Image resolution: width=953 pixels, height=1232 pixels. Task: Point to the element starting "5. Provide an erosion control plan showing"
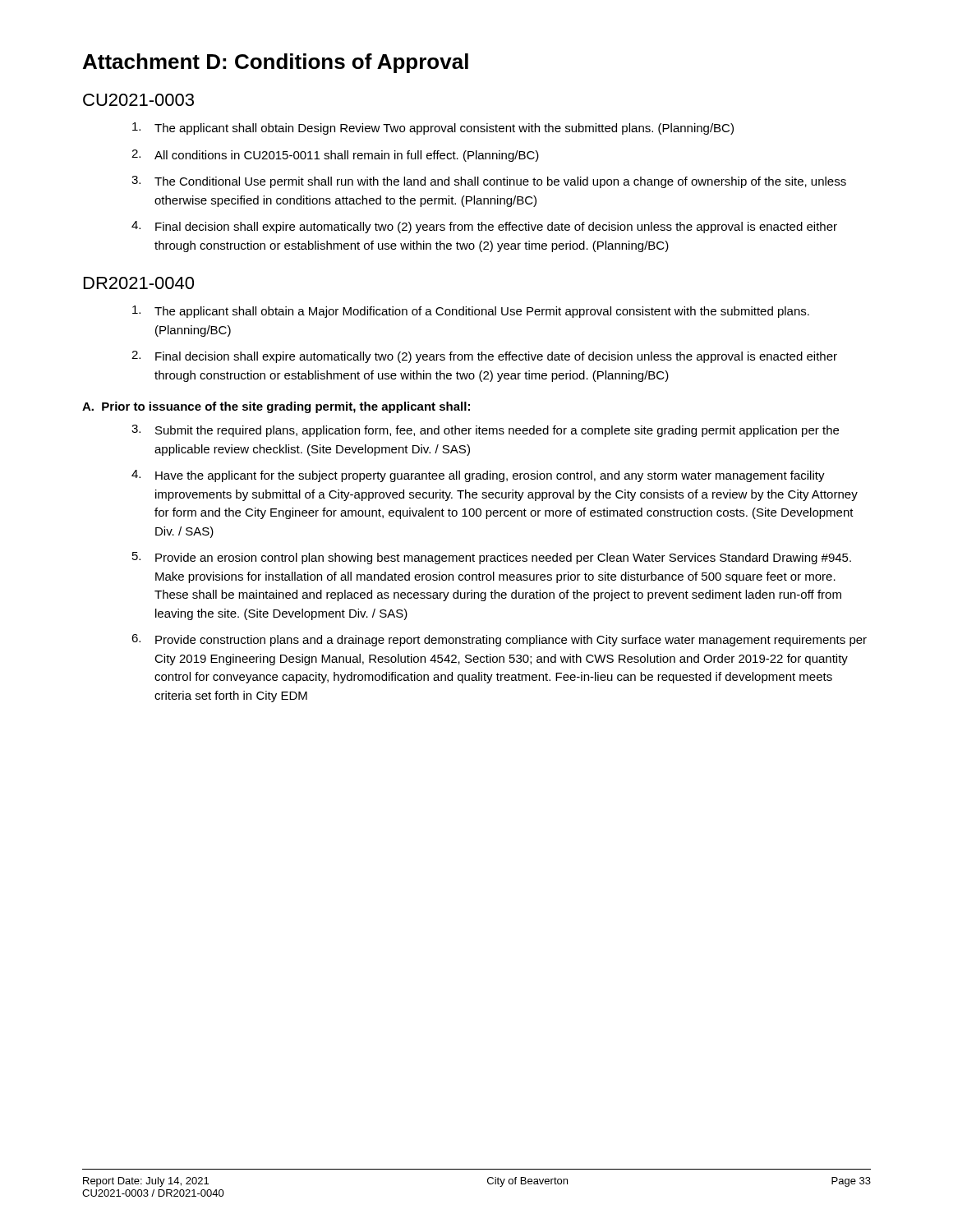tap(501, 586)
